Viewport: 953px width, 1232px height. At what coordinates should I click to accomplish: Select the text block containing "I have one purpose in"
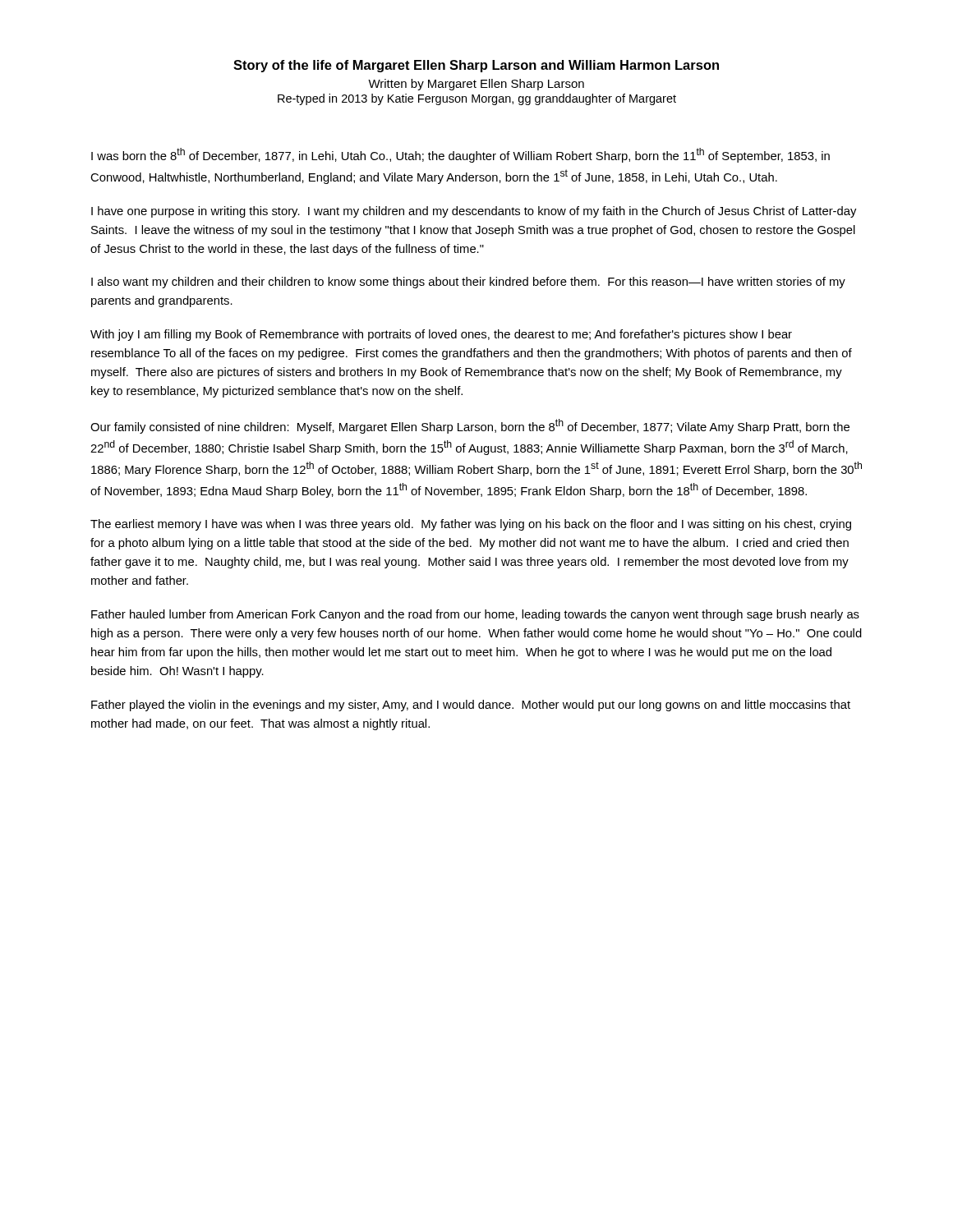click(x=473, y=230)
